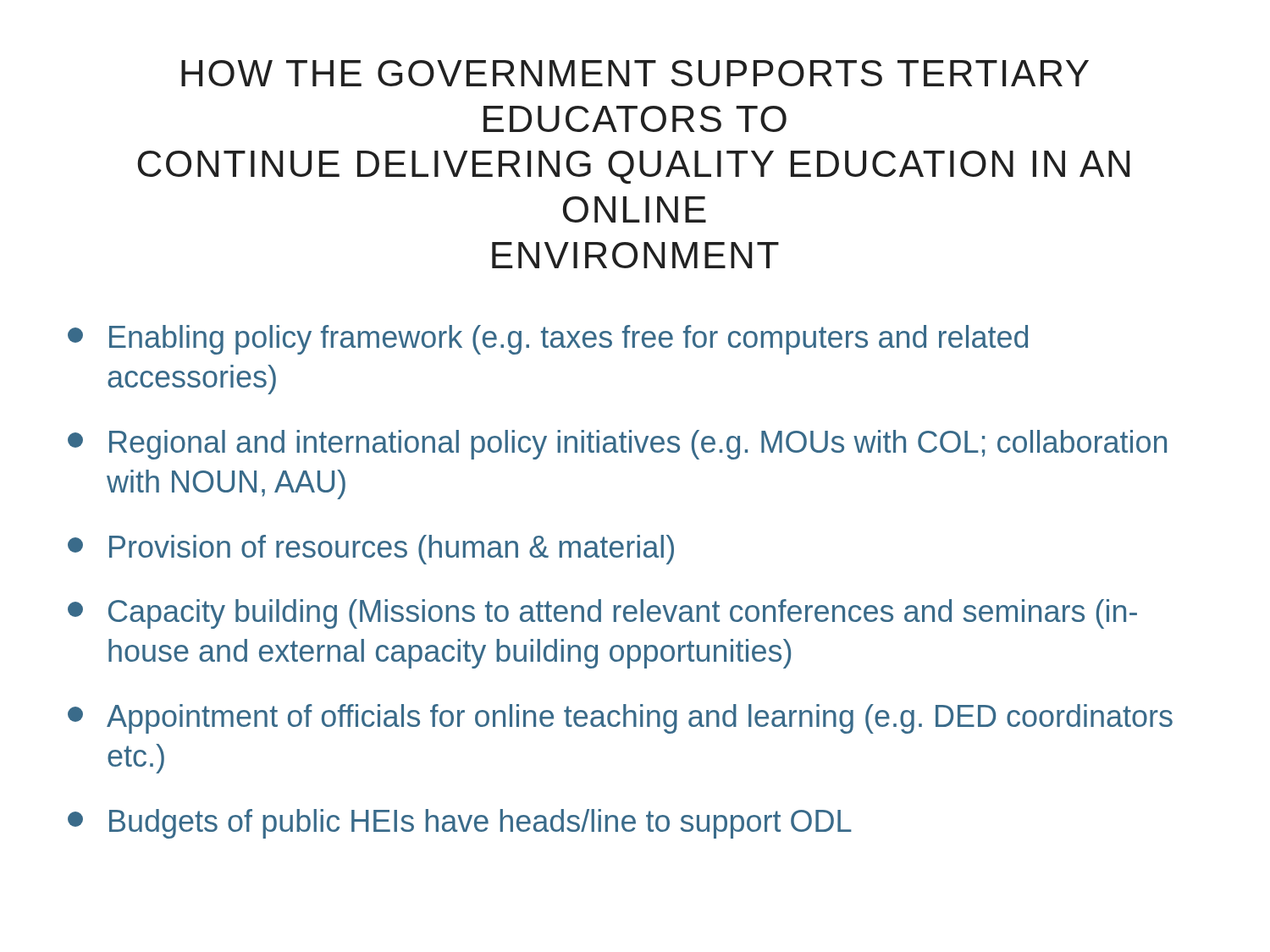The width and height of the screenshot is (1270, 952).
Task: Find the block on this page that starts "Budgets of public HEIs have heads/line to"
Action: pos(635,822)
